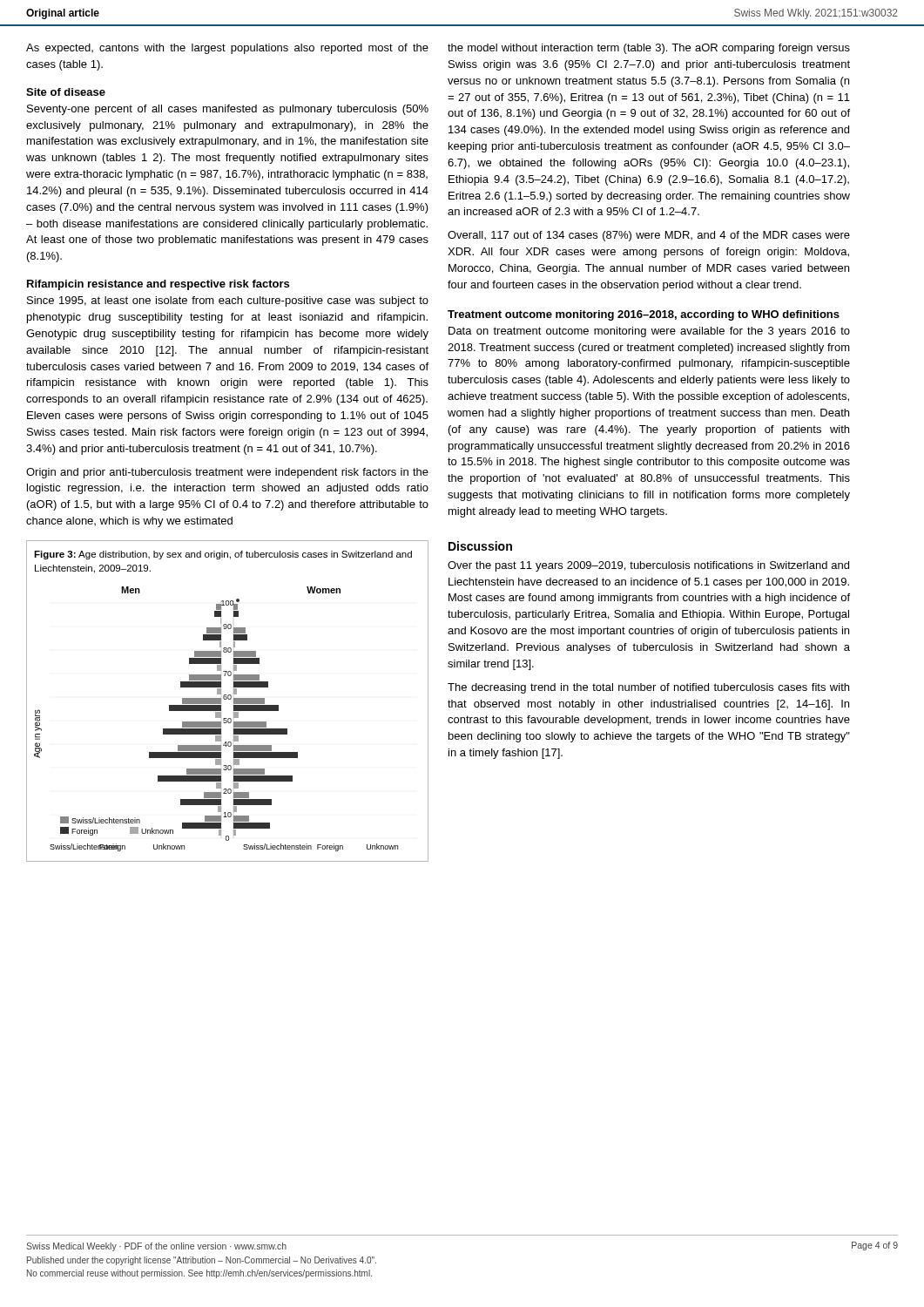Click on the caption containing "Figure 3: Age distribution,"
This screenshot has width=924, height=1307.
tap(223, 561)
